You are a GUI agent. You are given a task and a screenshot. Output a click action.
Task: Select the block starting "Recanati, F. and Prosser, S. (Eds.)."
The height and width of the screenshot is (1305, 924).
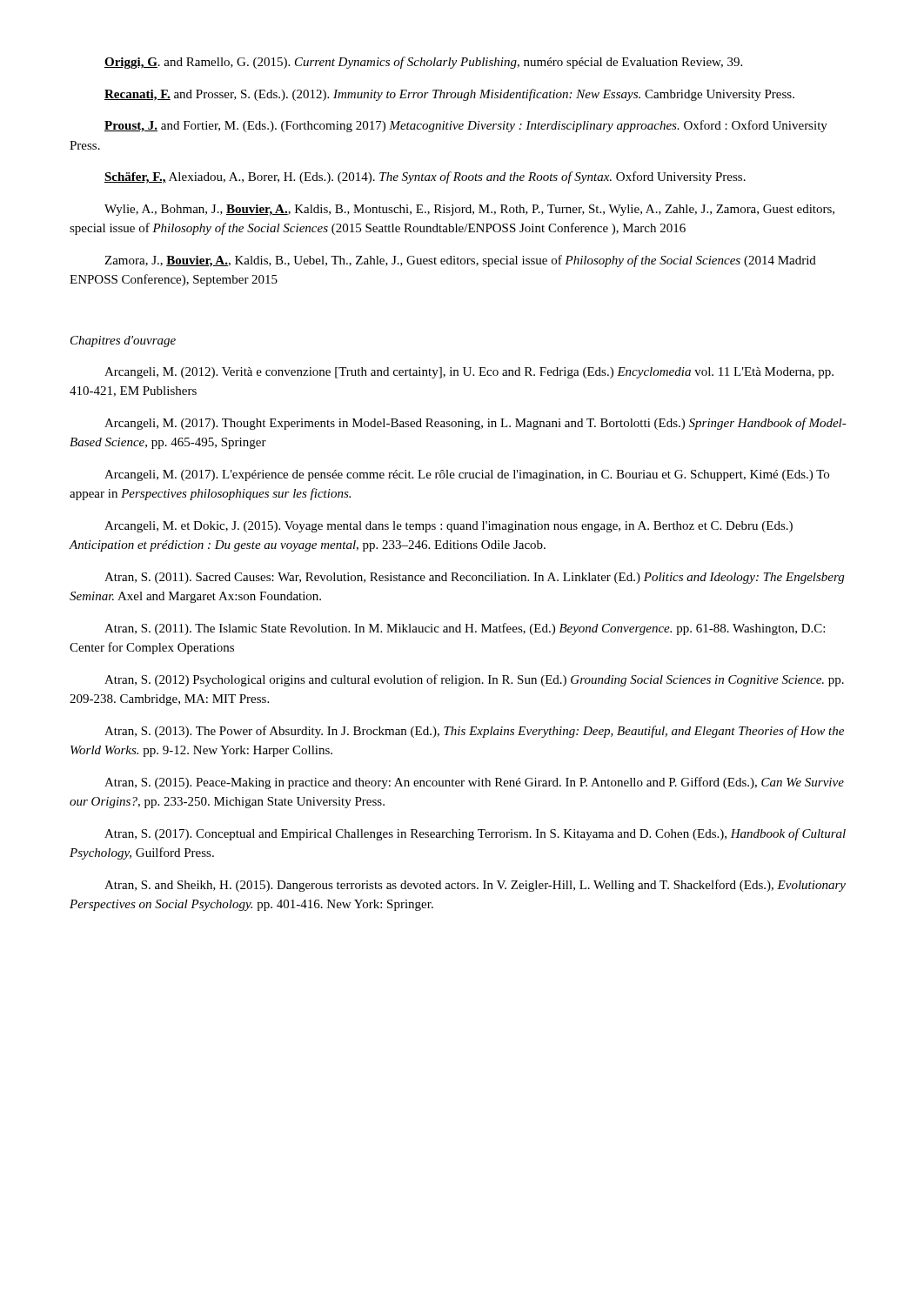(x=450, y=94)
